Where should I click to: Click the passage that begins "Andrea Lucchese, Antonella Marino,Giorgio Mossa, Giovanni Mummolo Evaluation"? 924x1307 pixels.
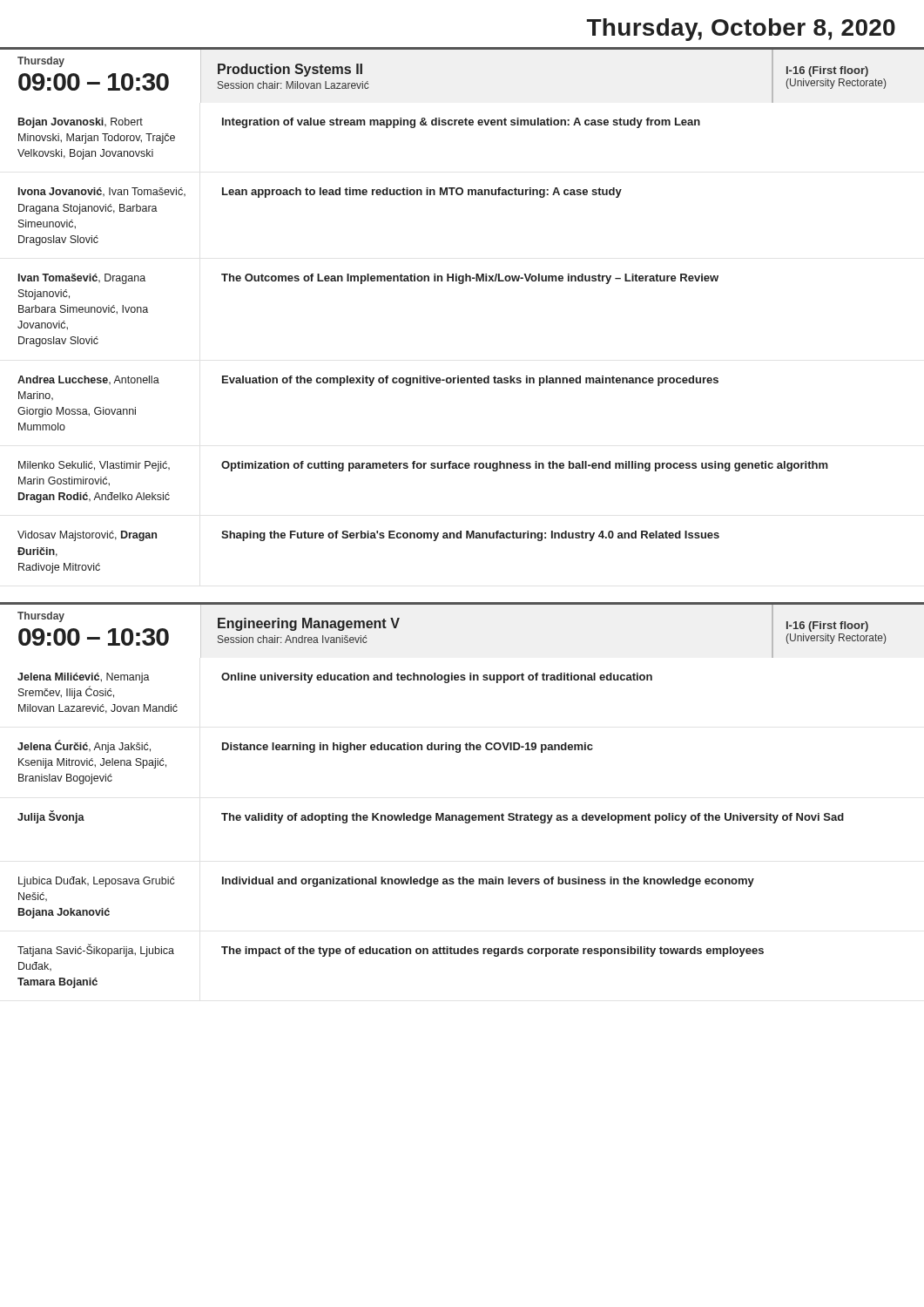click(368, 381)
